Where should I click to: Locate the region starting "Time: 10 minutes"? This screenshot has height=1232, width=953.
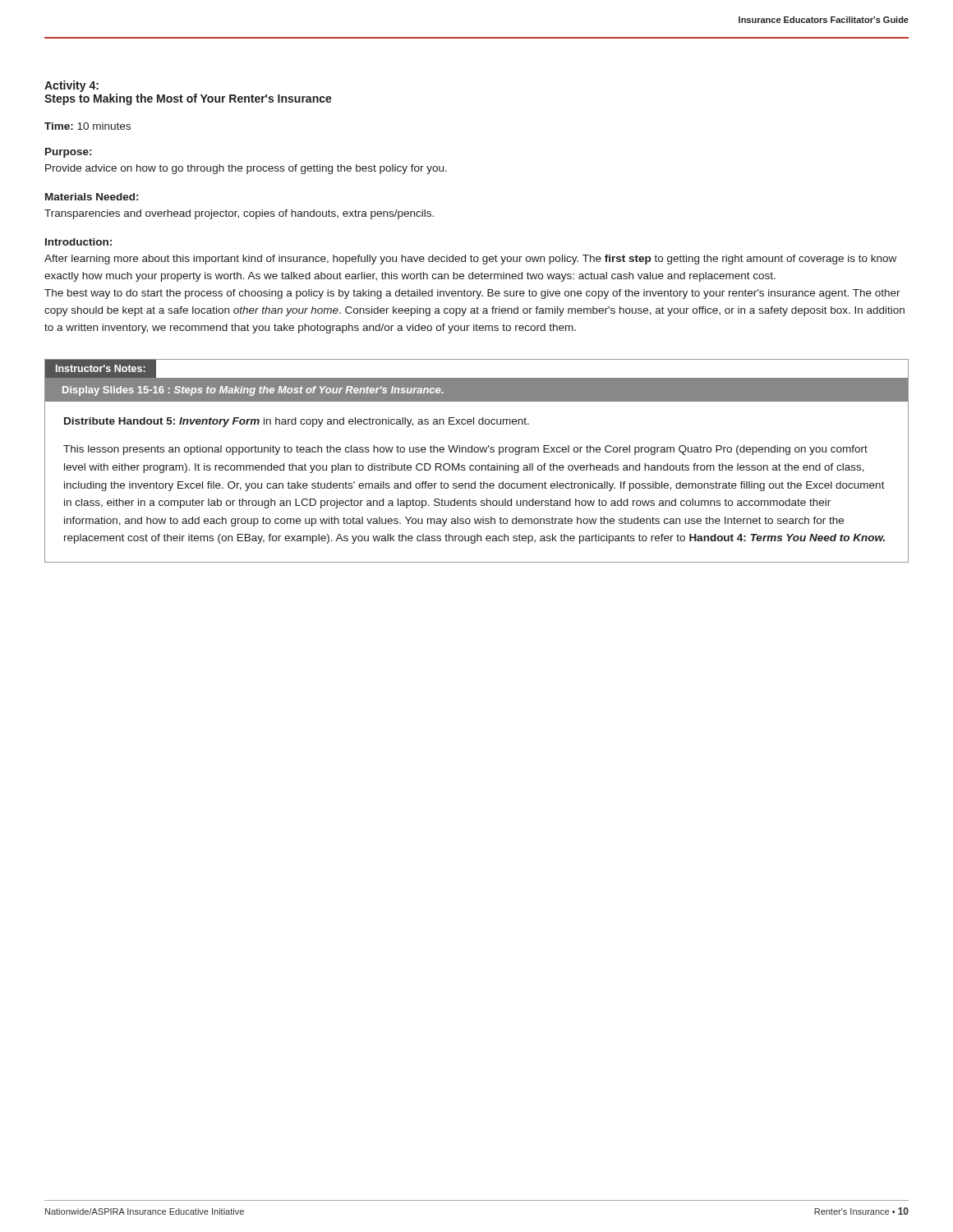(x=88, y=126)
